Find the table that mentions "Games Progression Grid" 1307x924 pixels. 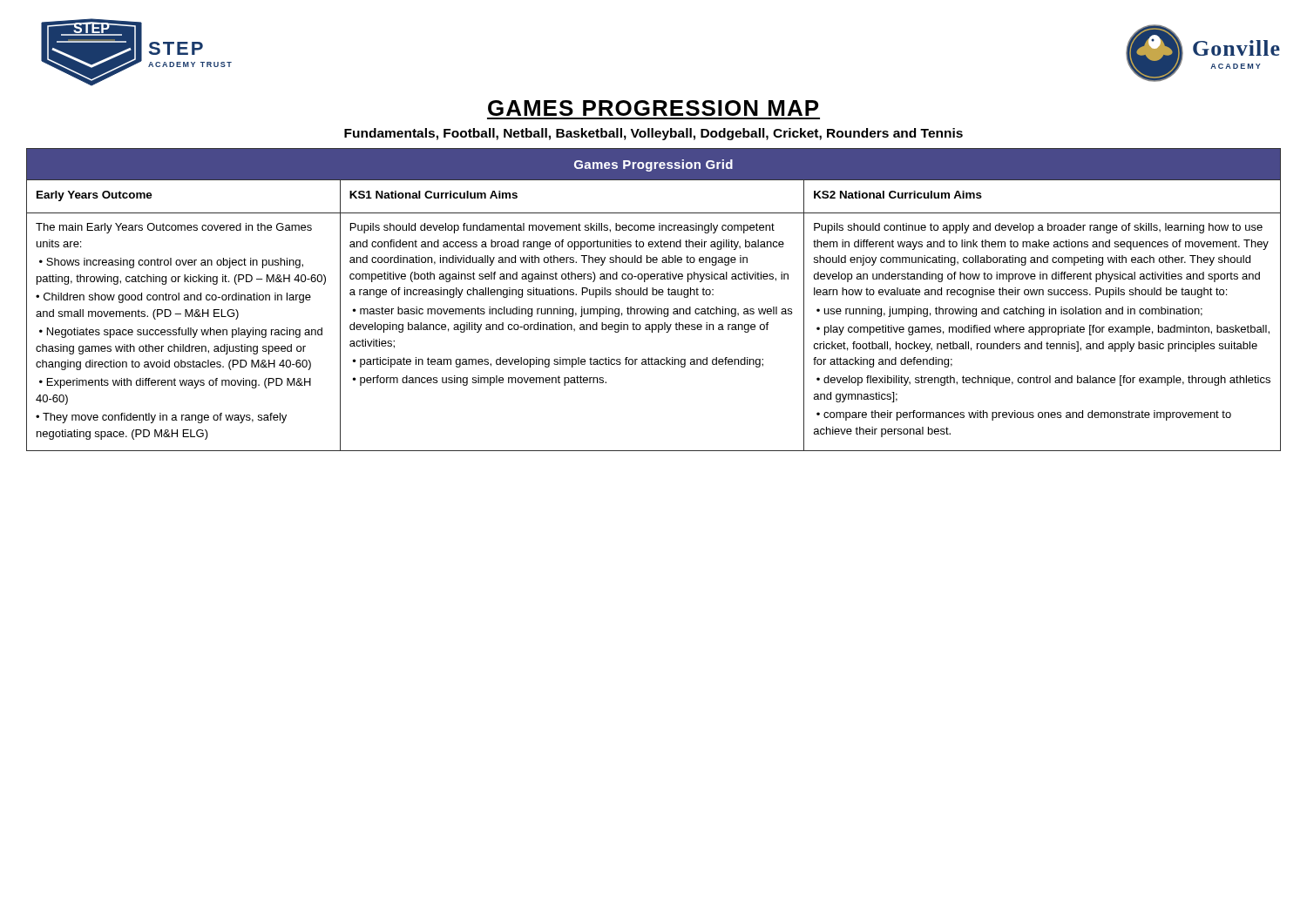(x=654, y=300)
